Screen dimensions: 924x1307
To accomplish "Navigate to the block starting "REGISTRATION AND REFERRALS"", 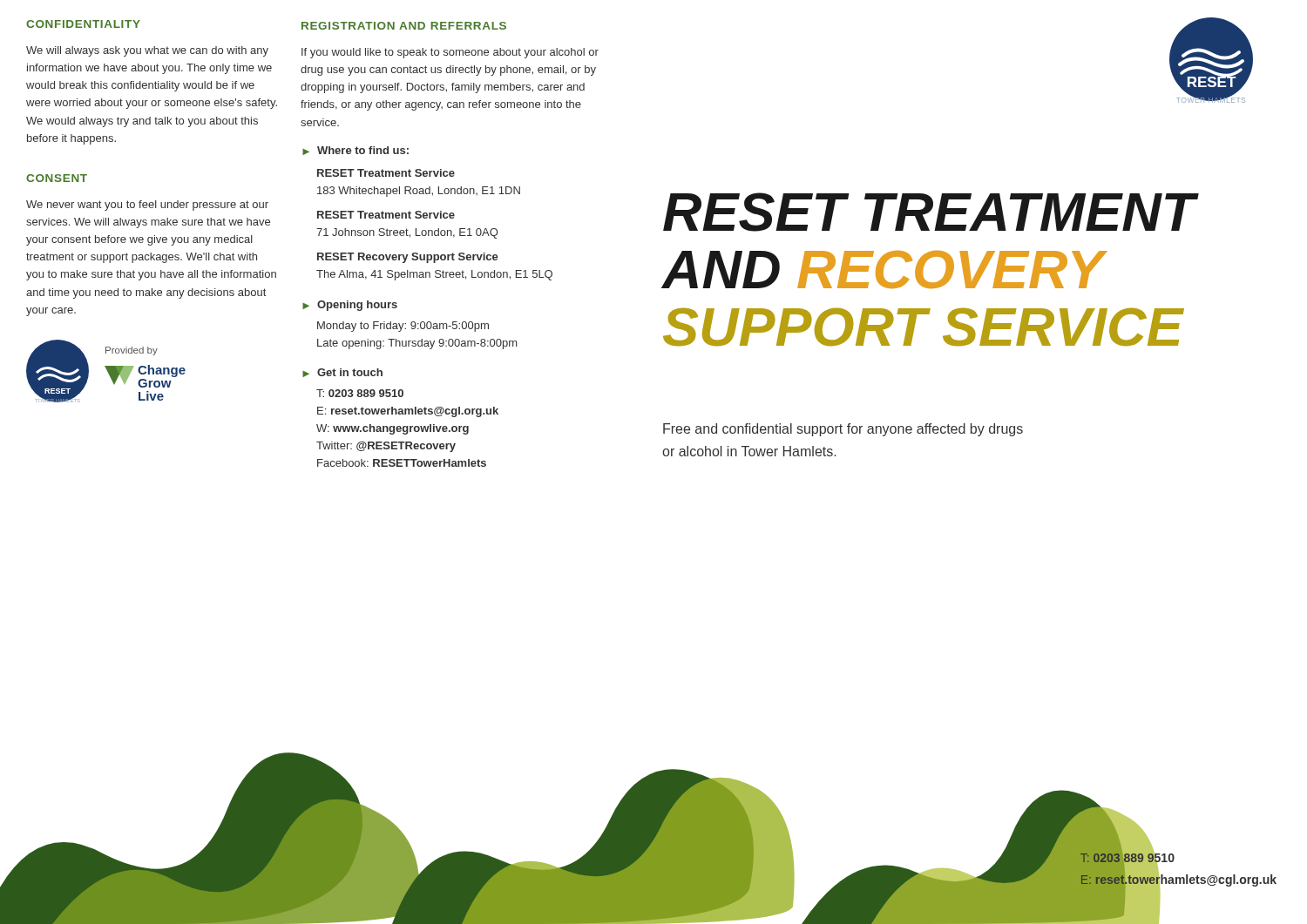I will pos(462,26).
